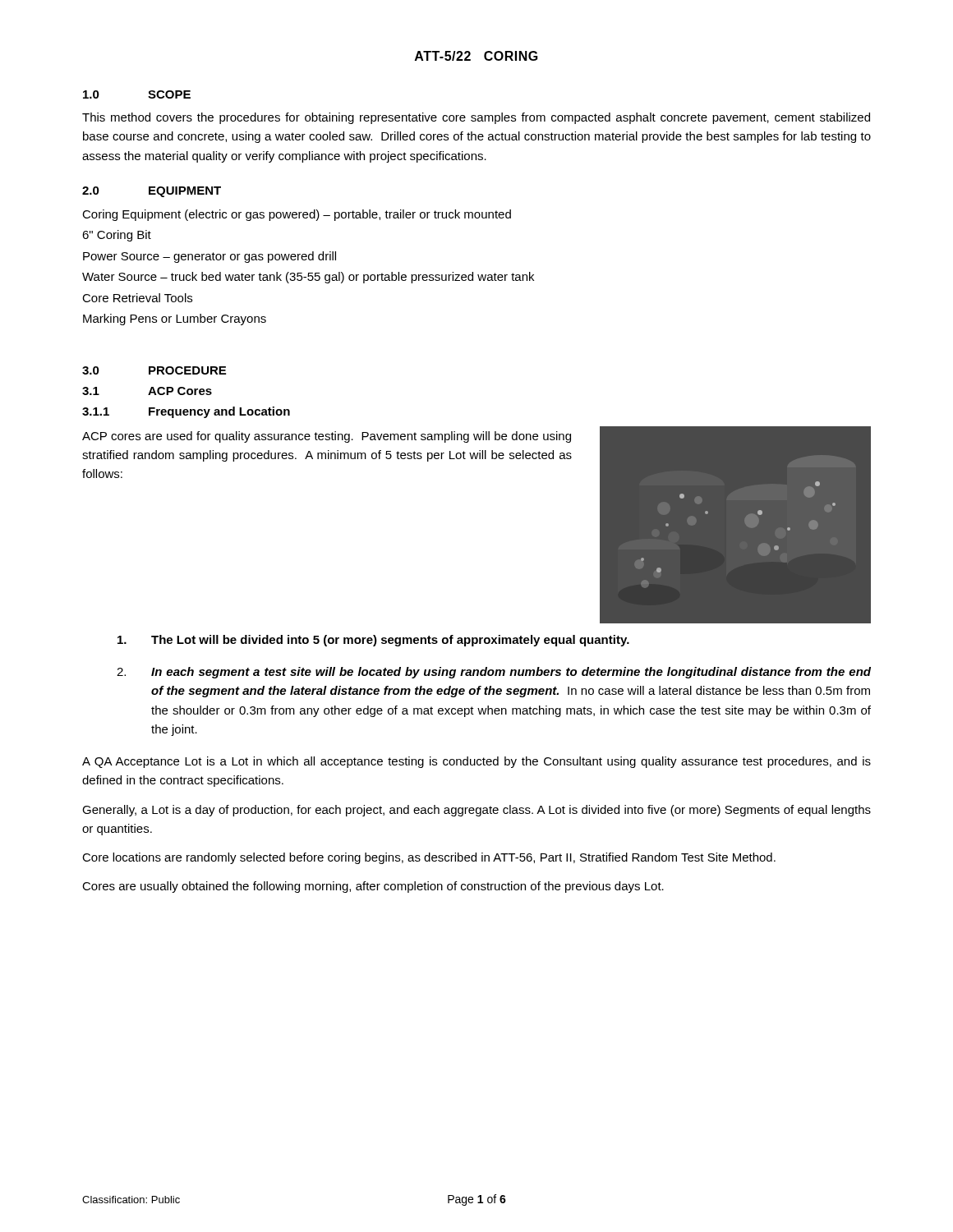Point to the element starting "ATT-5/22 CORING"
The height and width of the screenshot is (1232, 953).
pyautogui.click(x=476, y=56)
